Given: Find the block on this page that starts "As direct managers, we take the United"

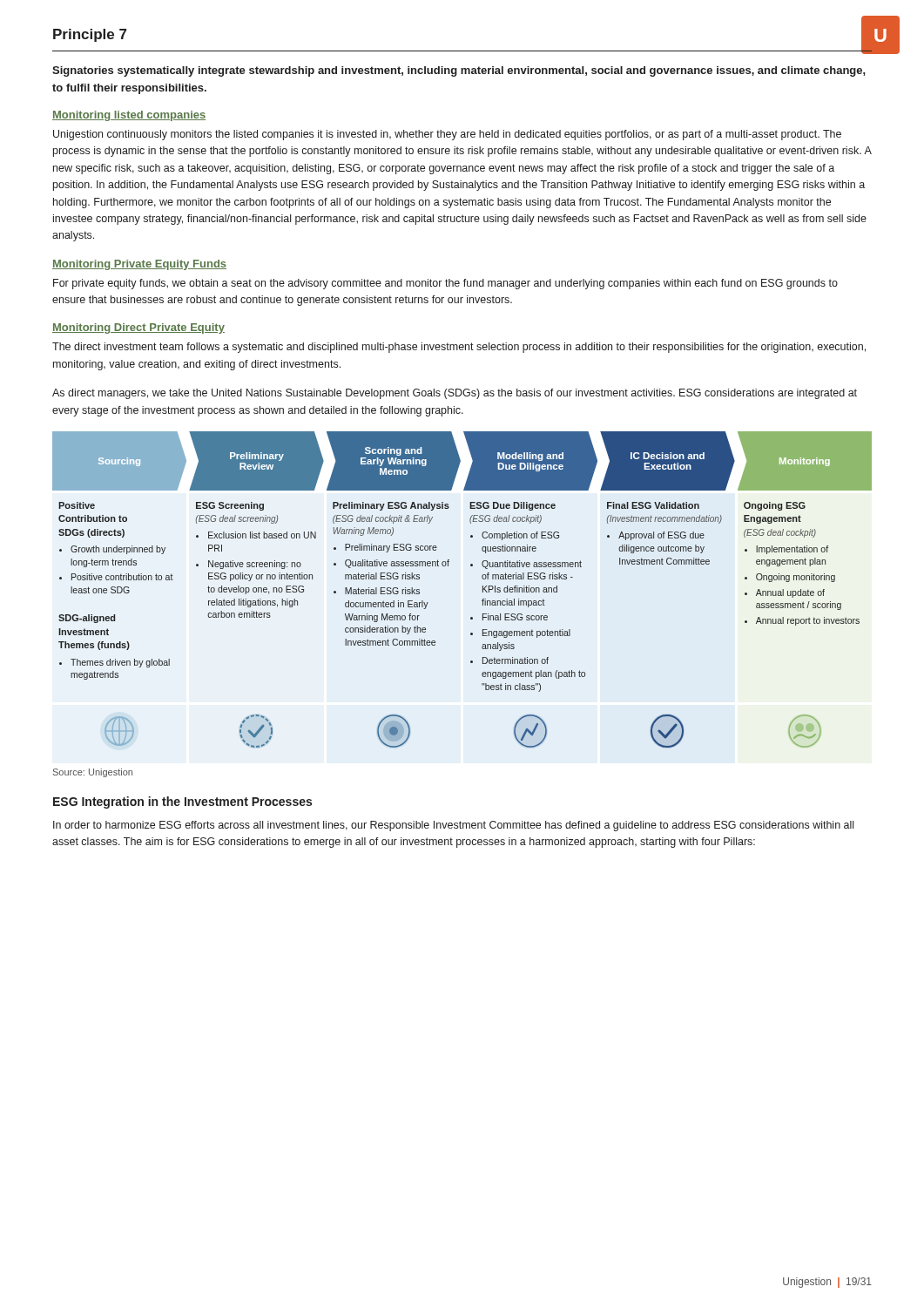Looking at the screenshot, I should (x=455, y=402).
